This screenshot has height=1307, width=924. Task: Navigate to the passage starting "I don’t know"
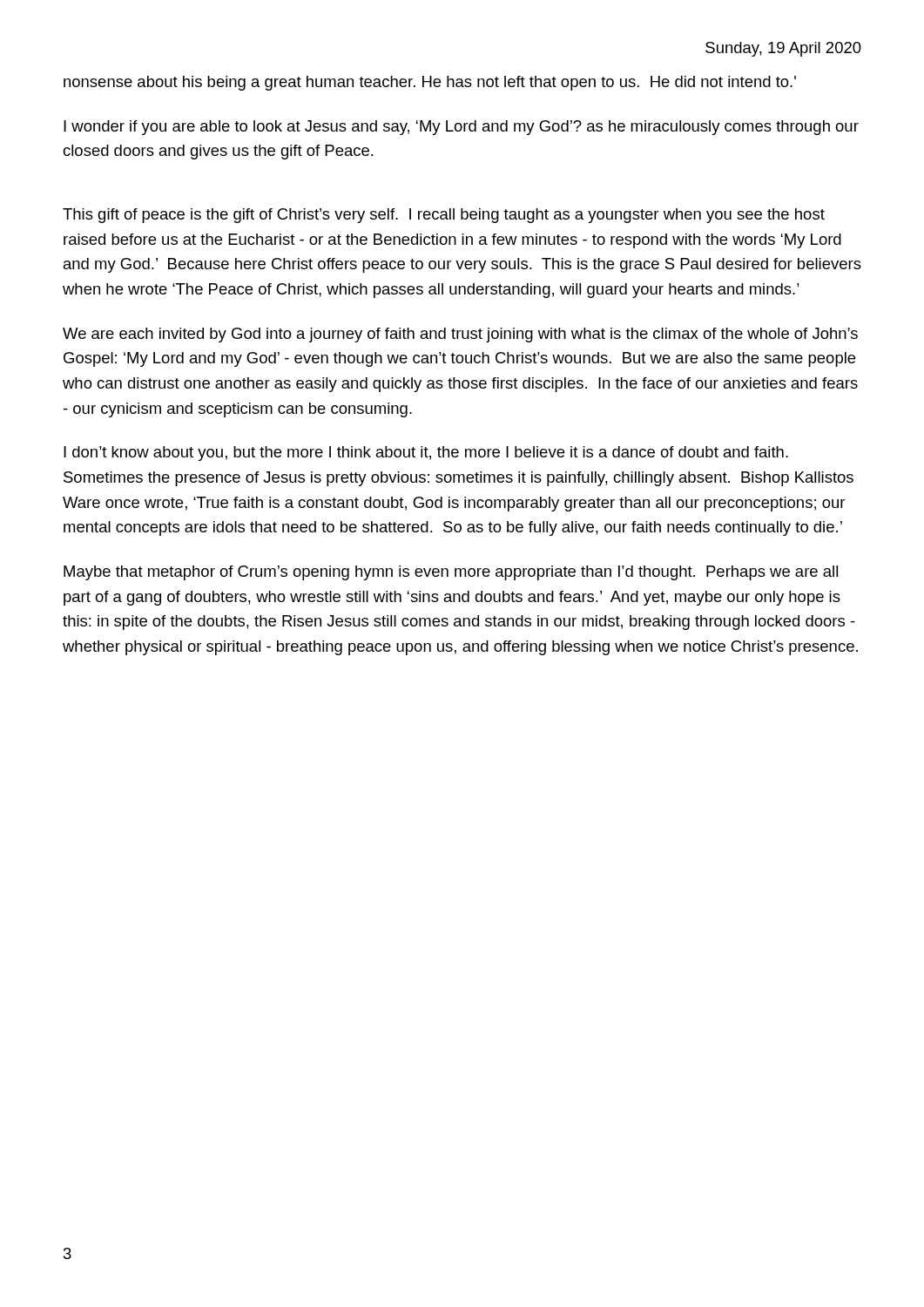pyautogui.click(x=458, y=490)
